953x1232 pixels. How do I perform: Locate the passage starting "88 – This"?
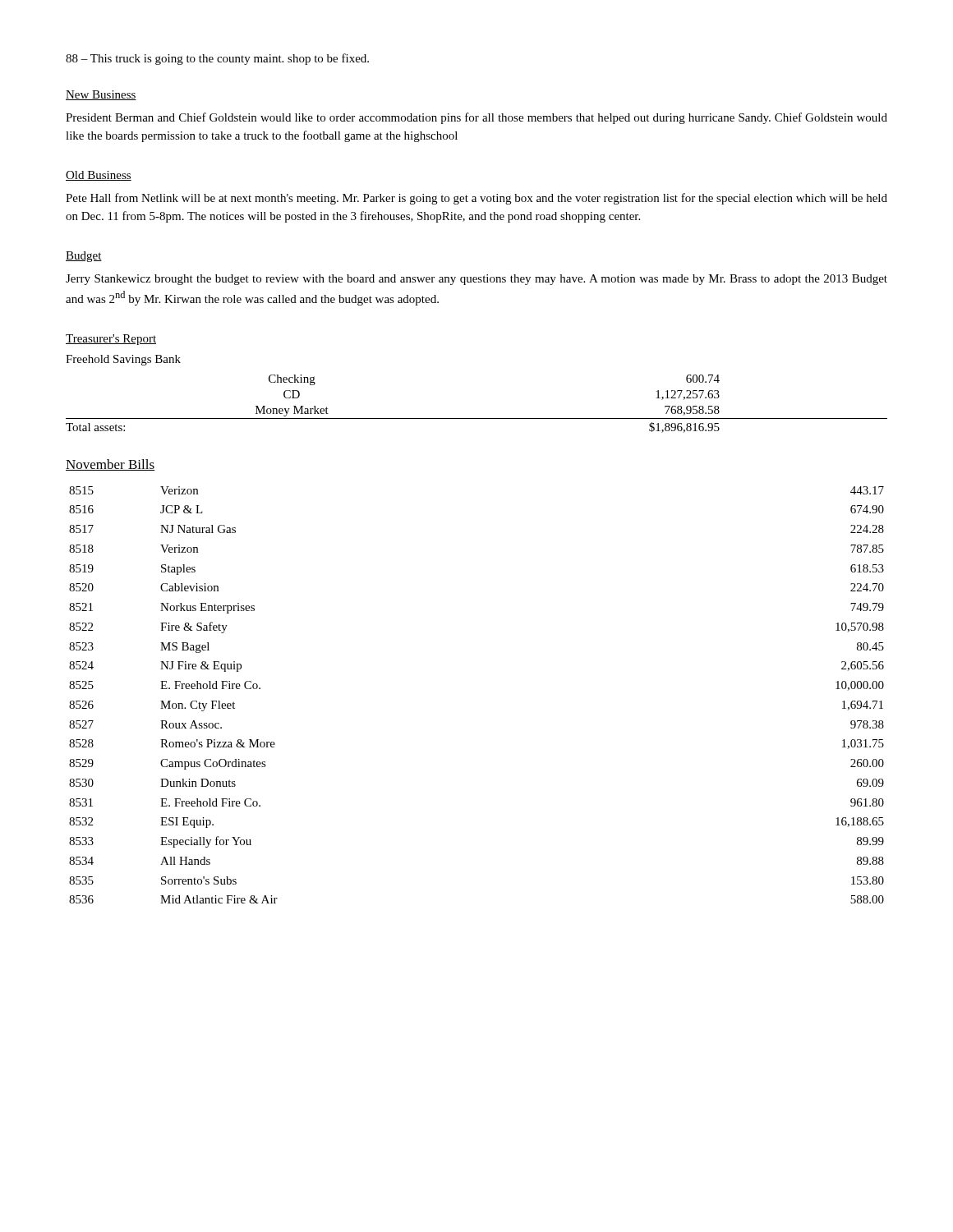coord(218,58)
